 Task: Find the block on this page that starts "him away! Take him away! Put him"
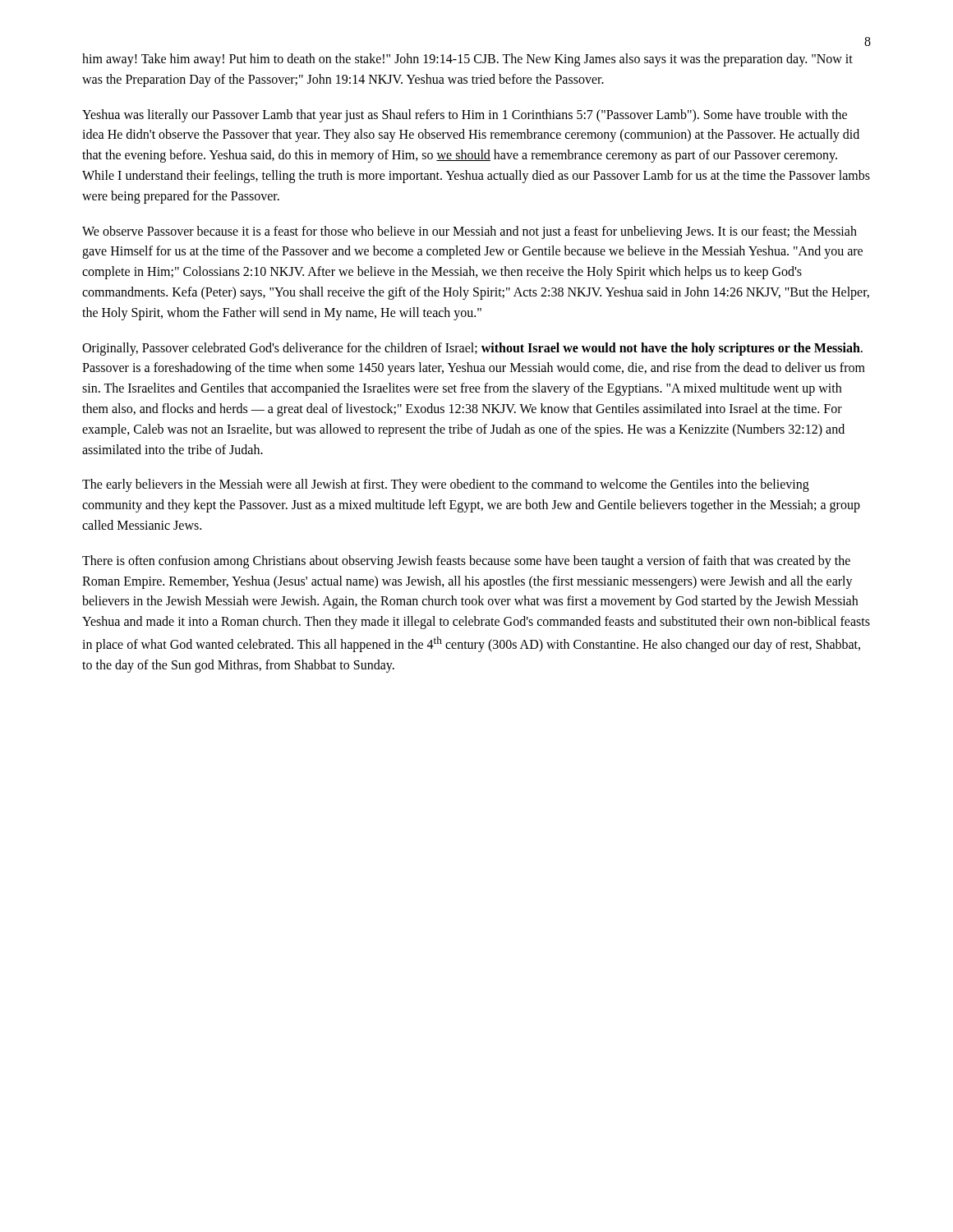click(467, 69)
